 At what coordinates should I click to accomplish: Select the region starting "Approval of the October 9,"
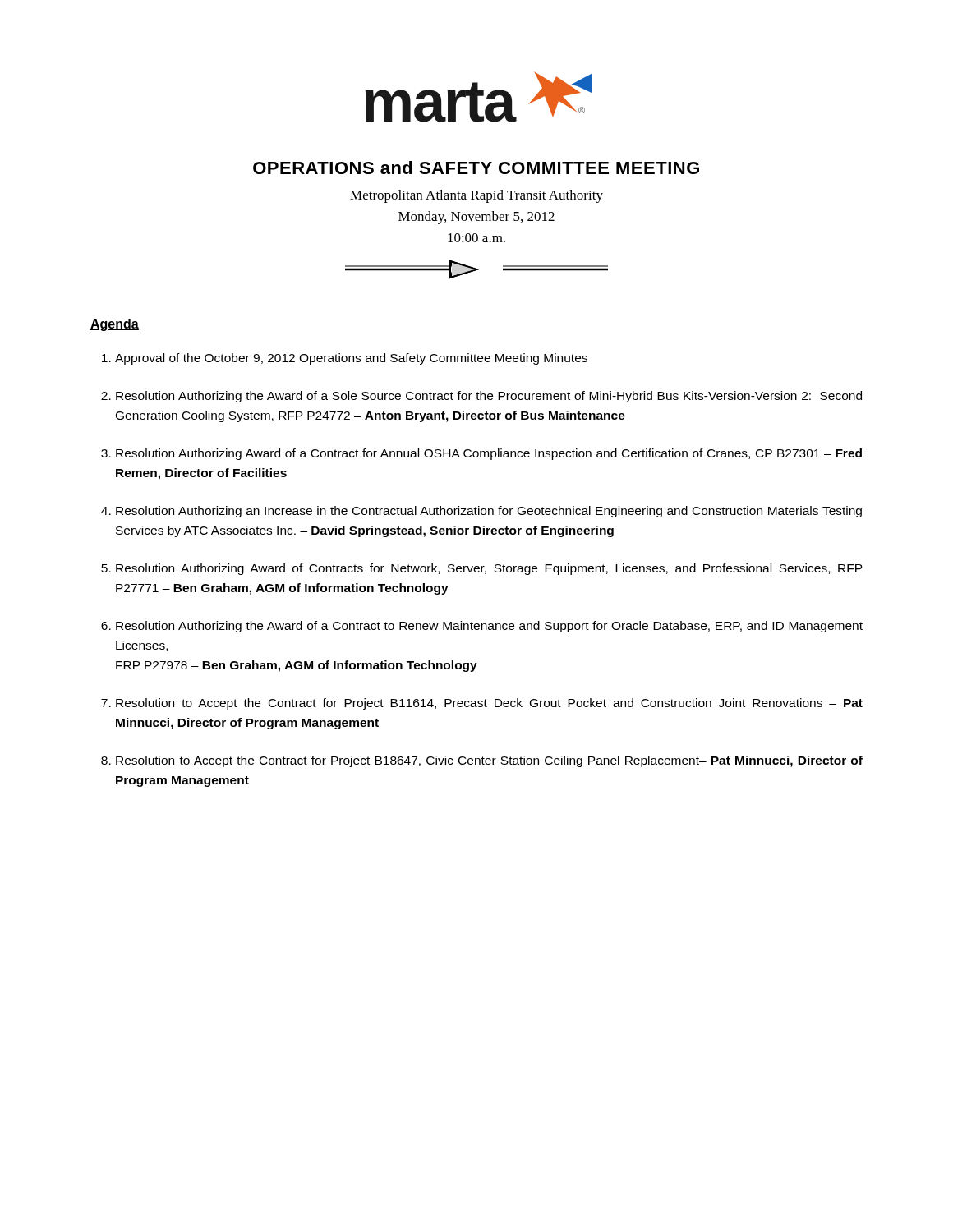pos(351,358)
